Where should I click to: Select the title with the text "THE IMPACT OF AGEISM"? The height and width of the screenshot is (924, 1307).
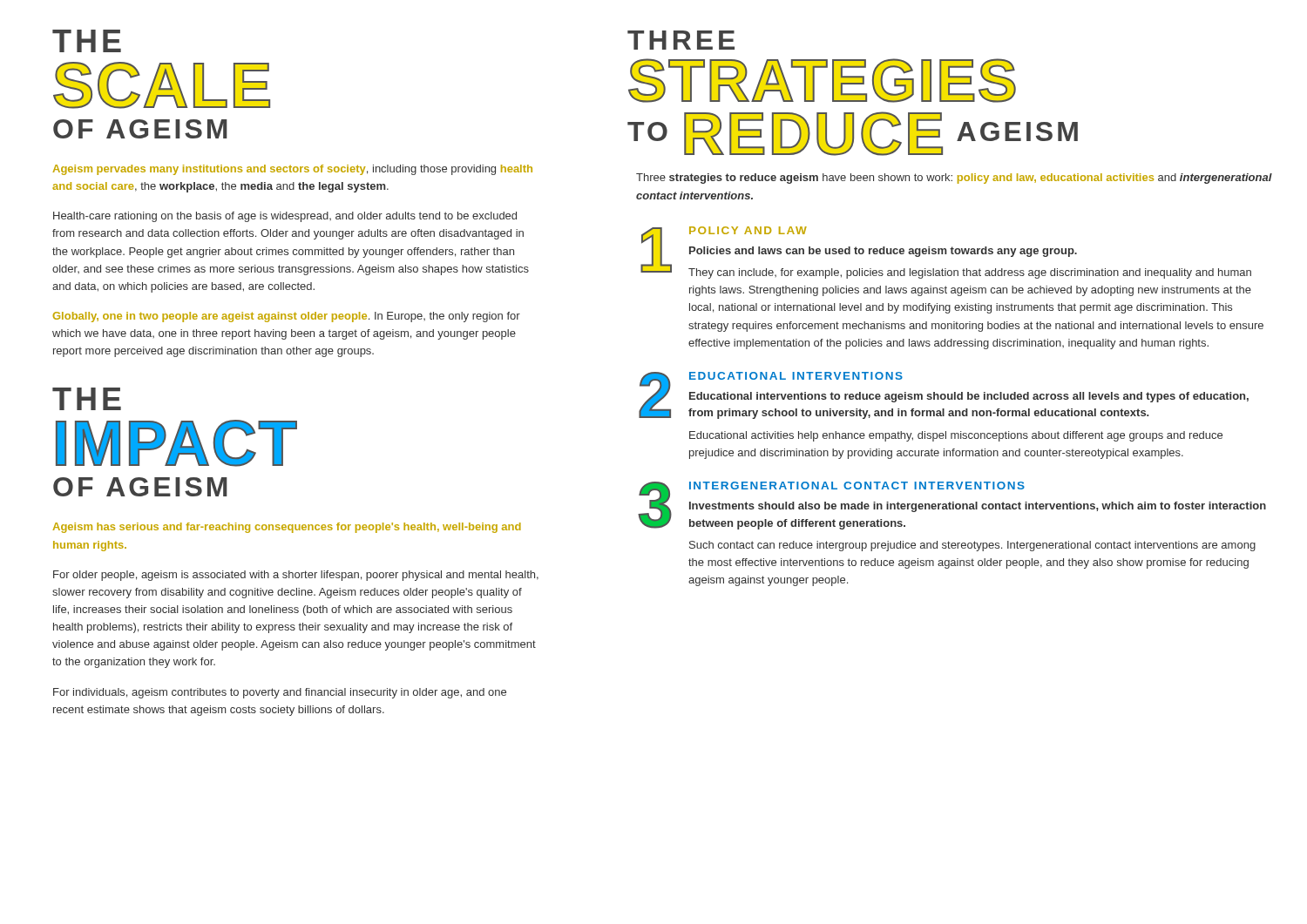[x=87, y=399]
